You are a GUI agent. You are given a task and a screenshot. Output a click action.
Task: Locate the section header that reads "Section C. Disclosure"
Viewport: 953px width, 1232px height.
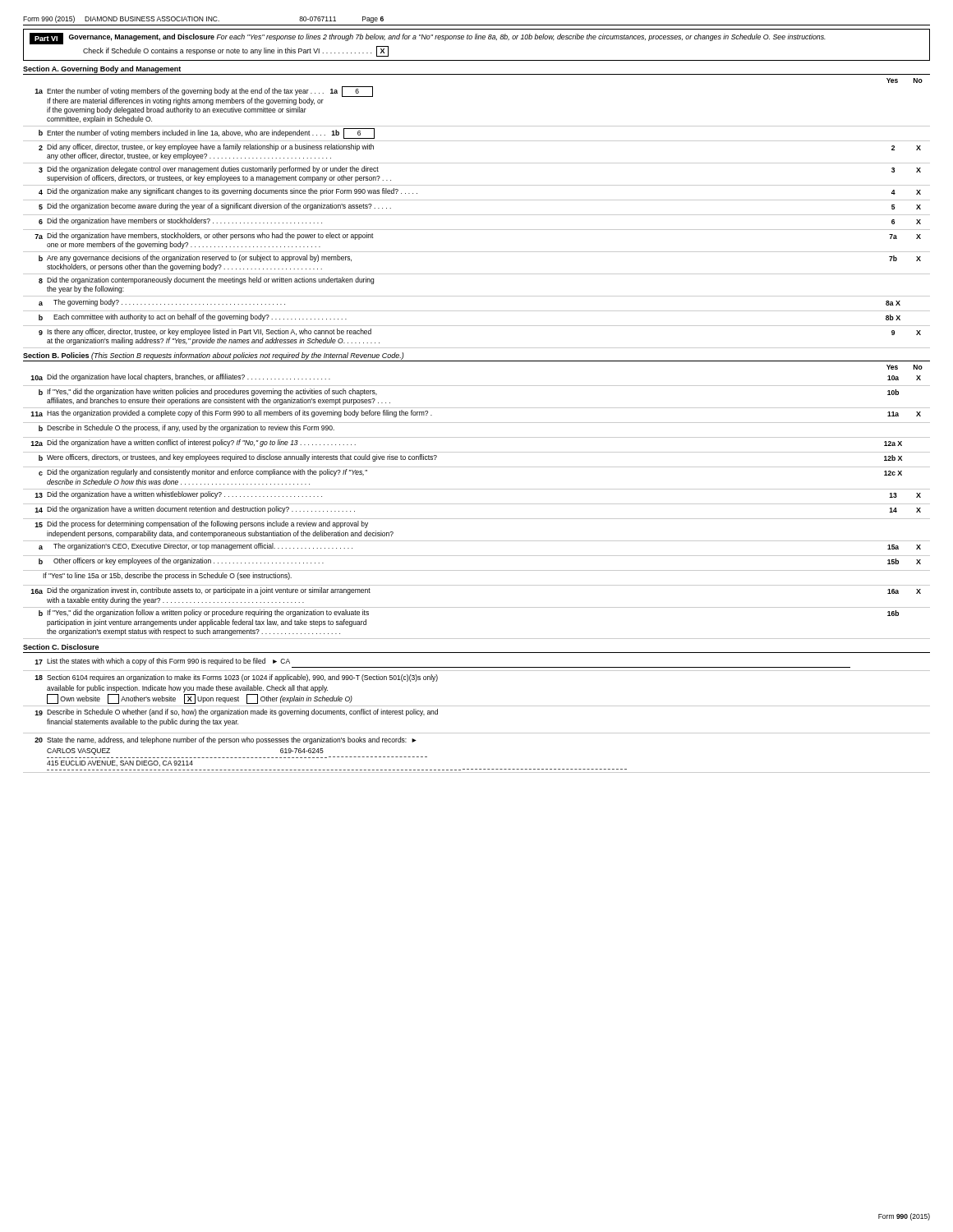[61, 647]
